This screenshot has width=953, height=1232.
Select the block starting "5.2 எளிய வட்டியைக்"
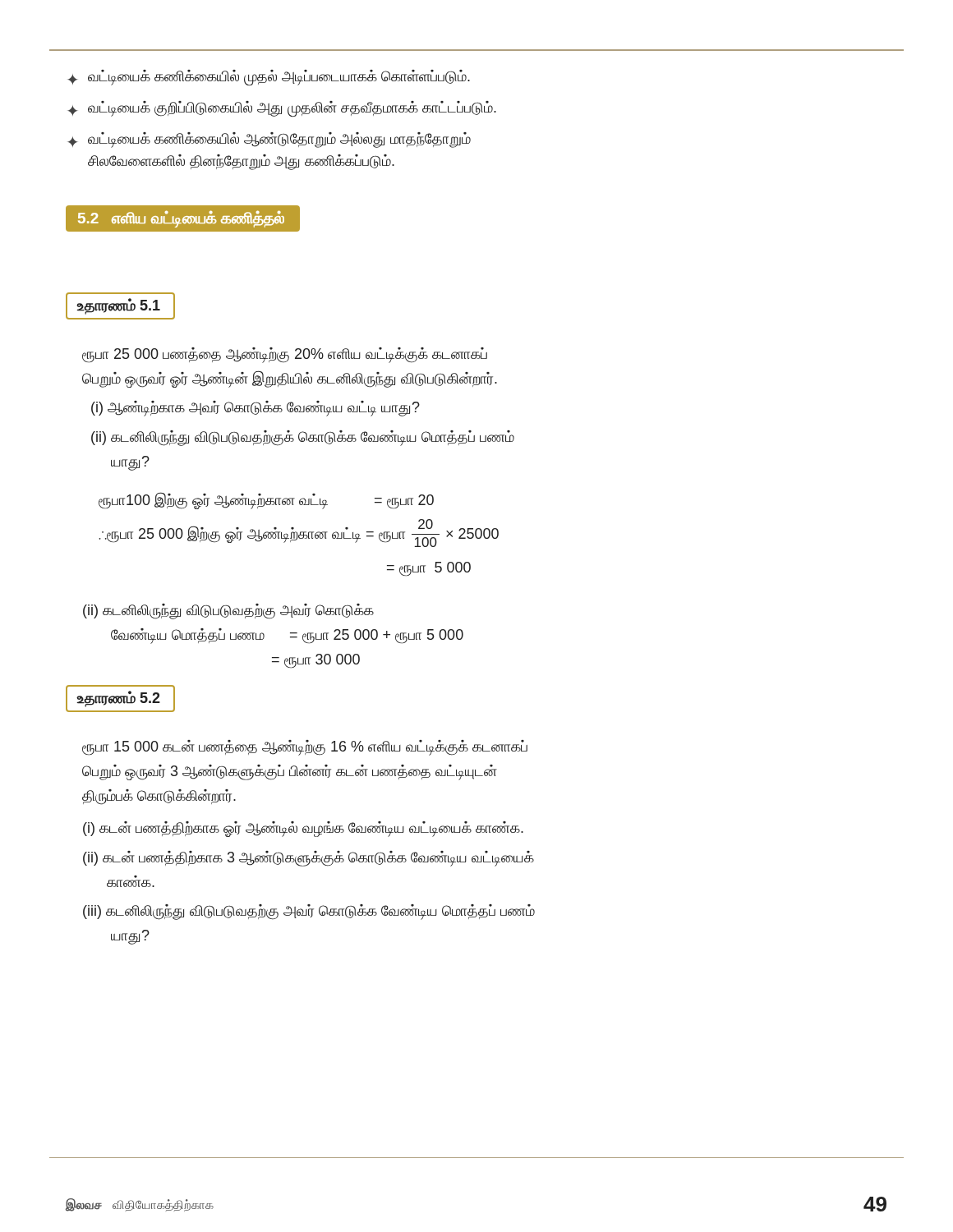[181, 218]
